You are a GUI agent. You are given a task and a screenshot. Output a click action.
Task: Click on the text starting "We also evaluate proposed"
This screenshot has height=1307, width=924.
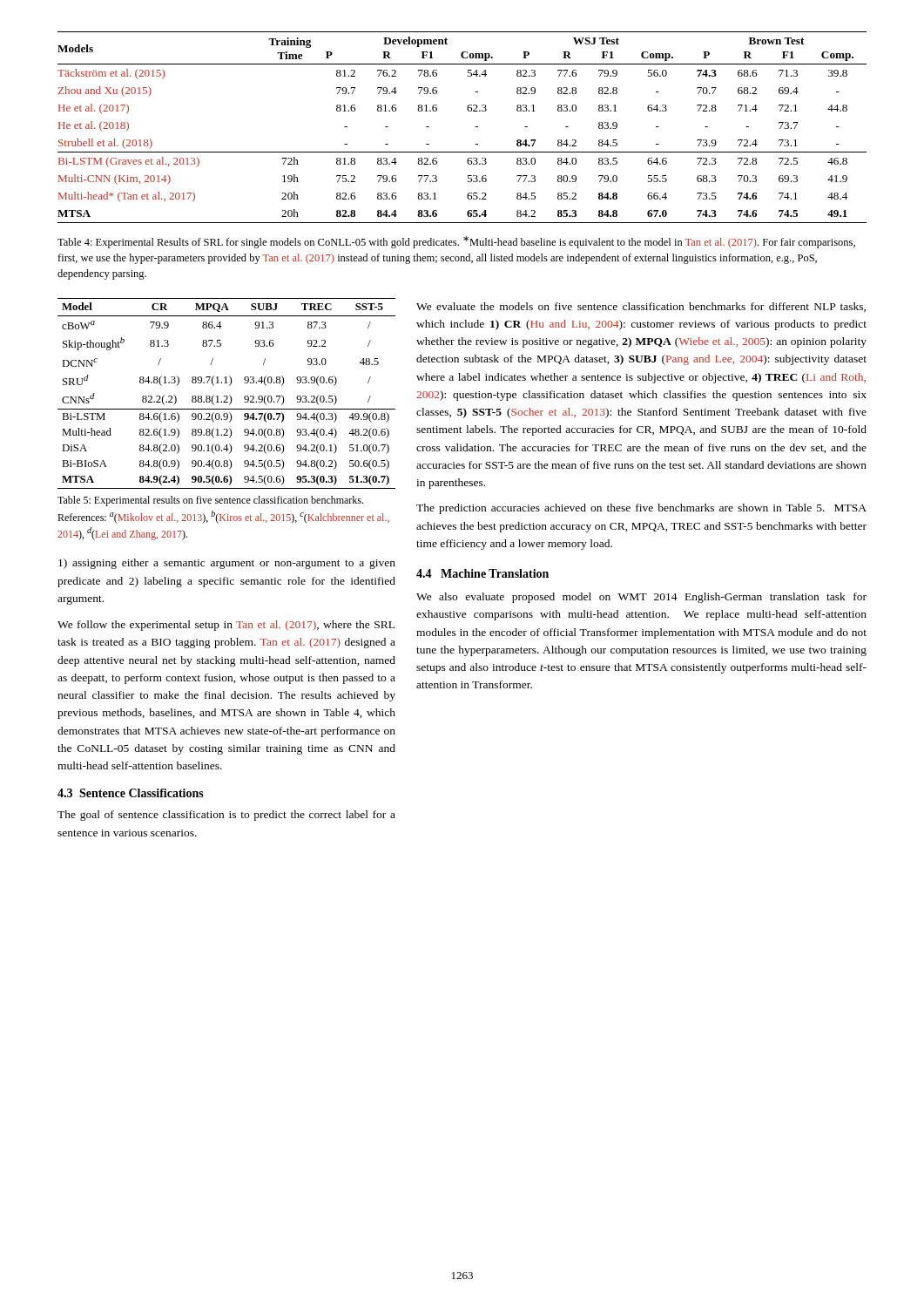coord(641,641)
